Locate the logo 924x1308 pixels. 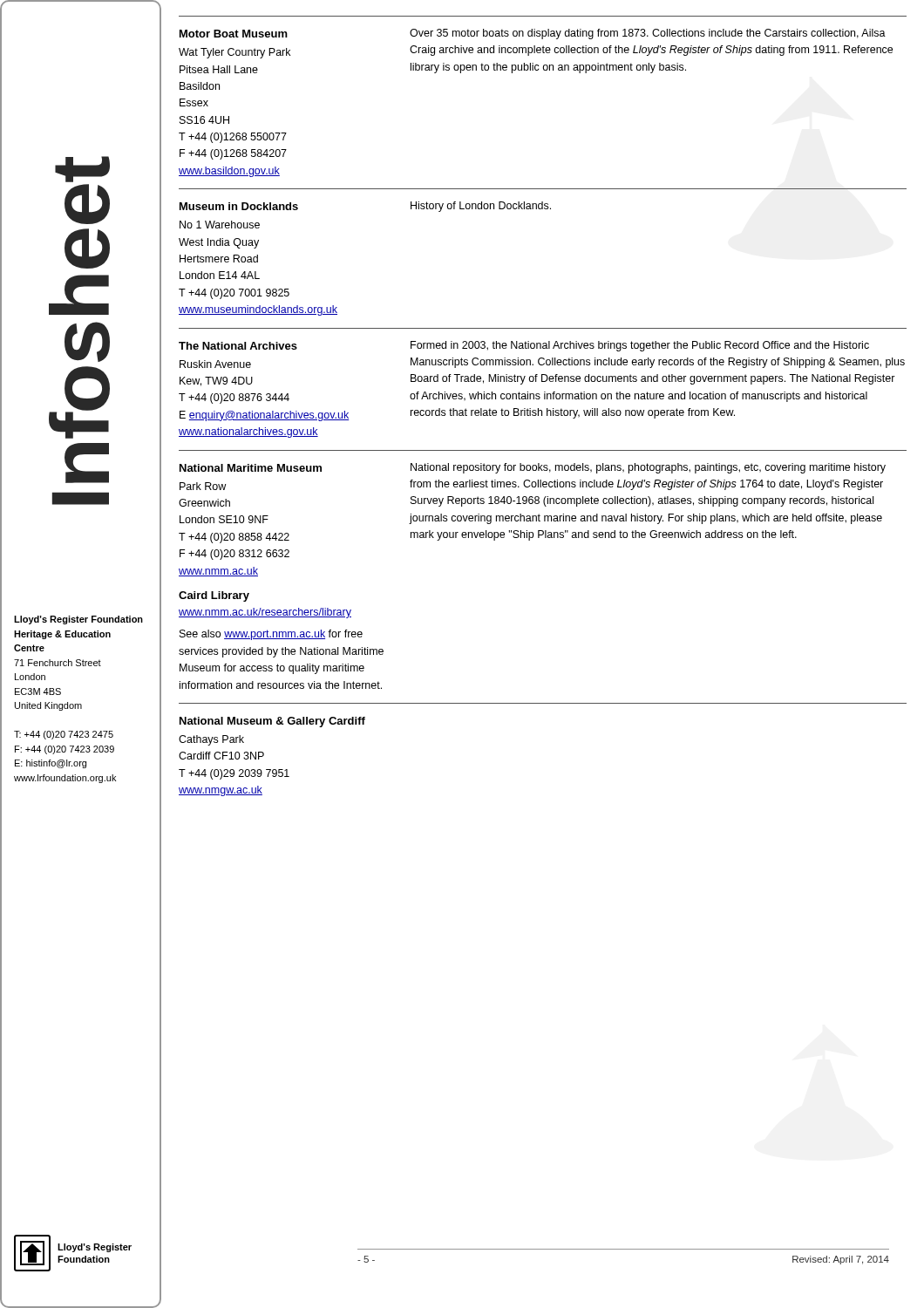(x=81, y=1253)
